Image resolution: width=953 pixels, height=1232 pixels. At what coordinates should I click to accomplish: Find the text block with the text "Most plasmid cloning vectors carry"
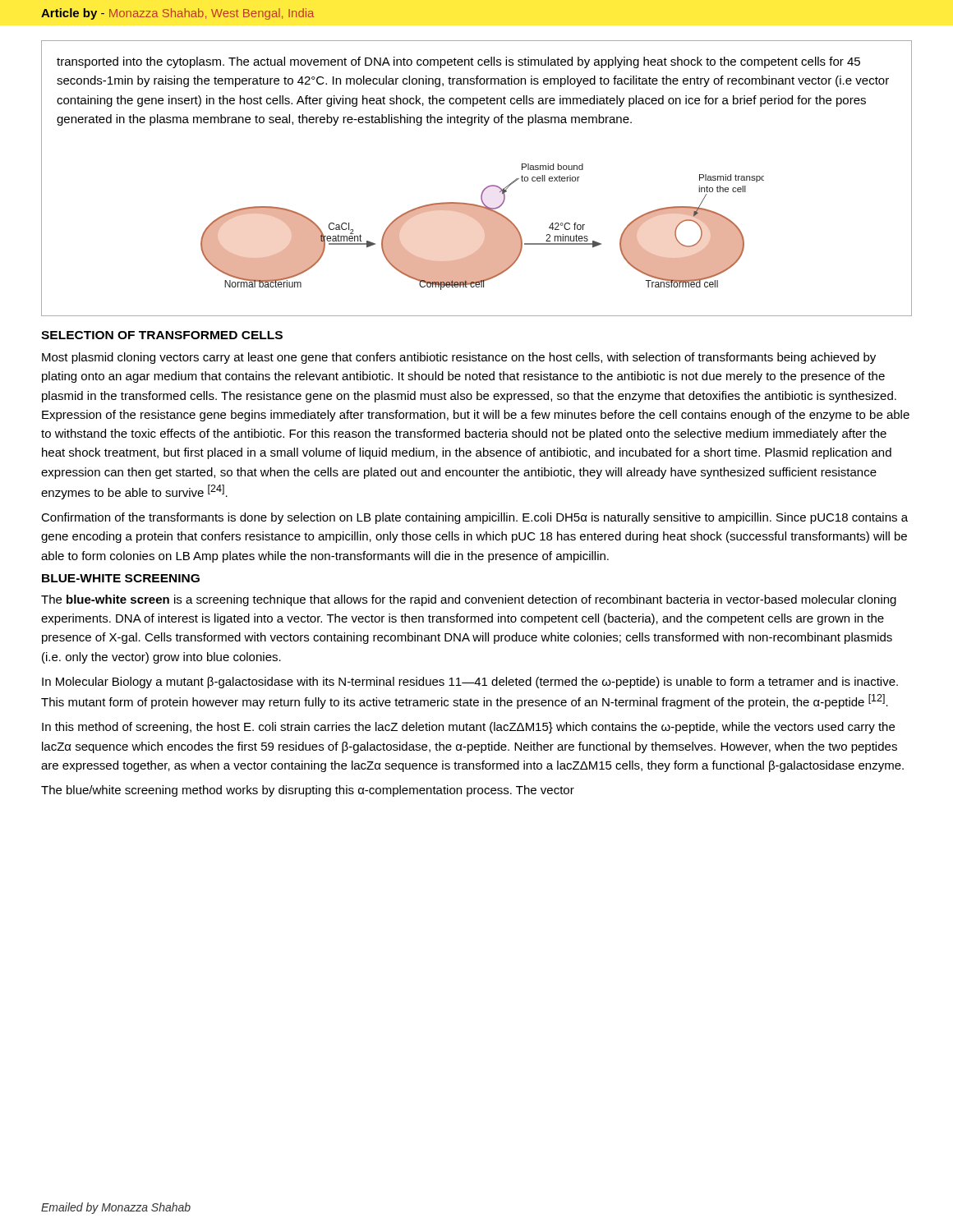tap(475, 425)
